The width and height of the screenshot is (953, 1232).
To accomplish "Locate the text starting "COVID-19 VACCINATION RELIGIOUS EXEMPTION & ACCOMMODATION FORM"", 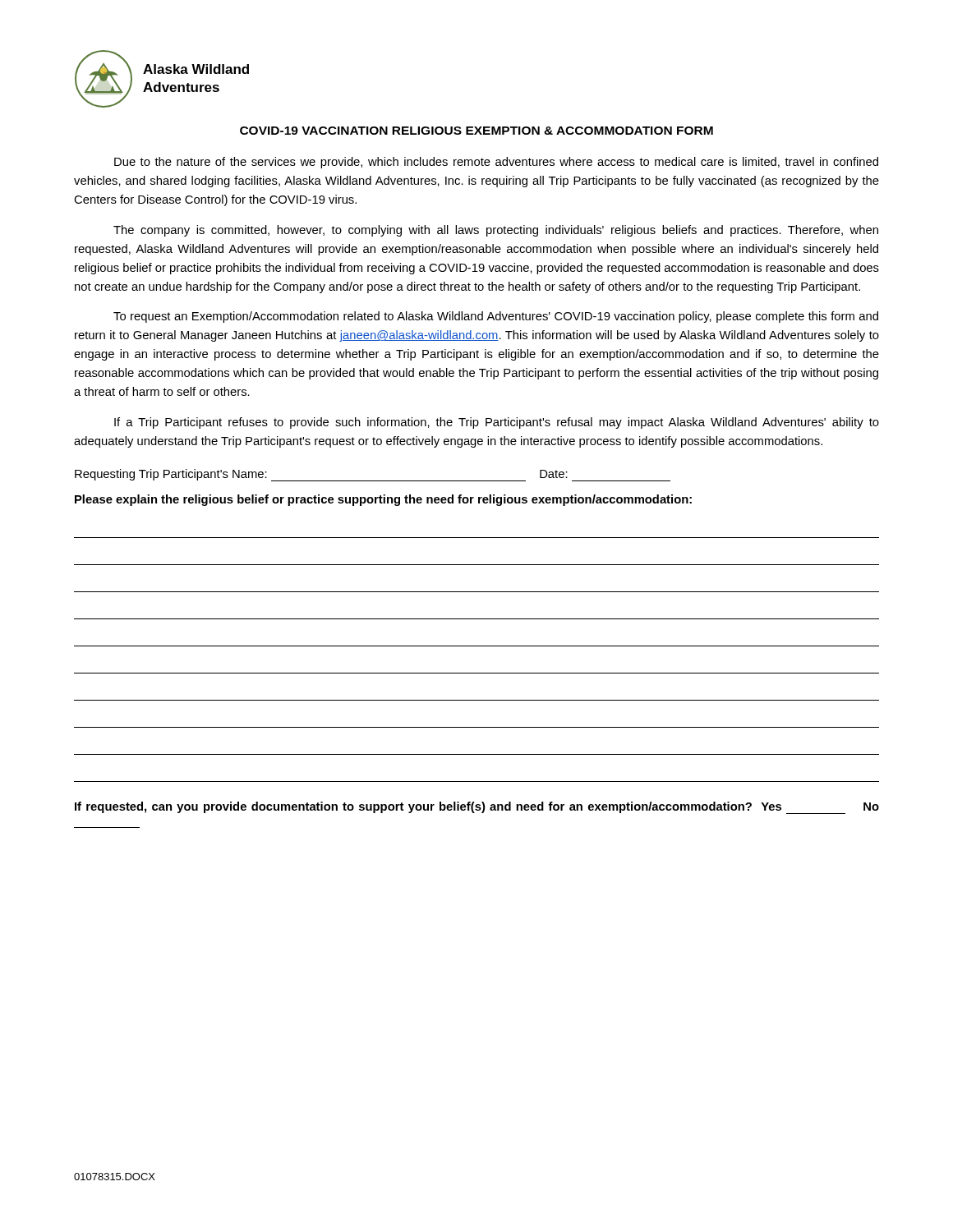I will 476,130.
